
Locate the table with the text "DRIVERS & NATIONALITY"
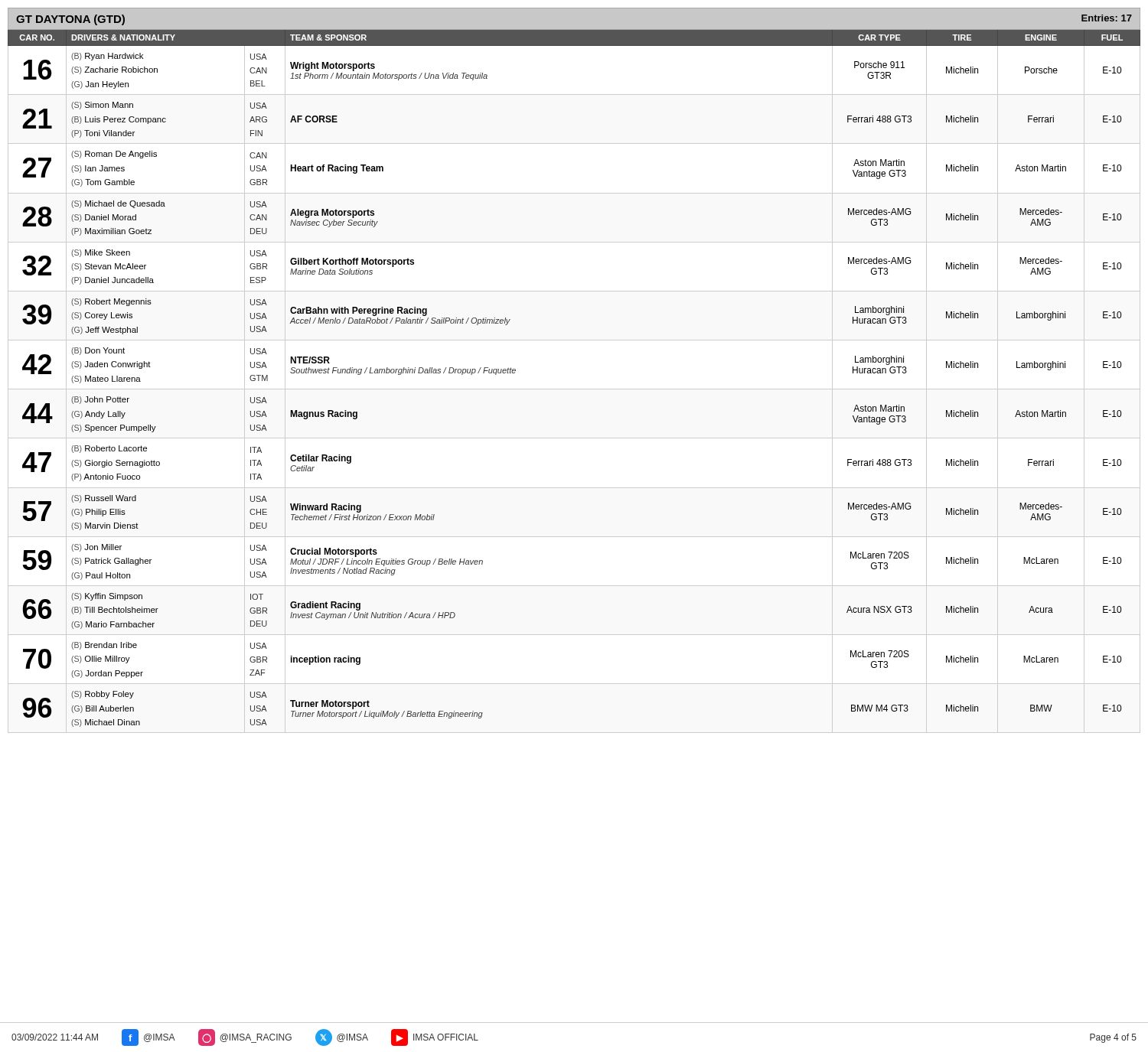click(x=574, y=370)
